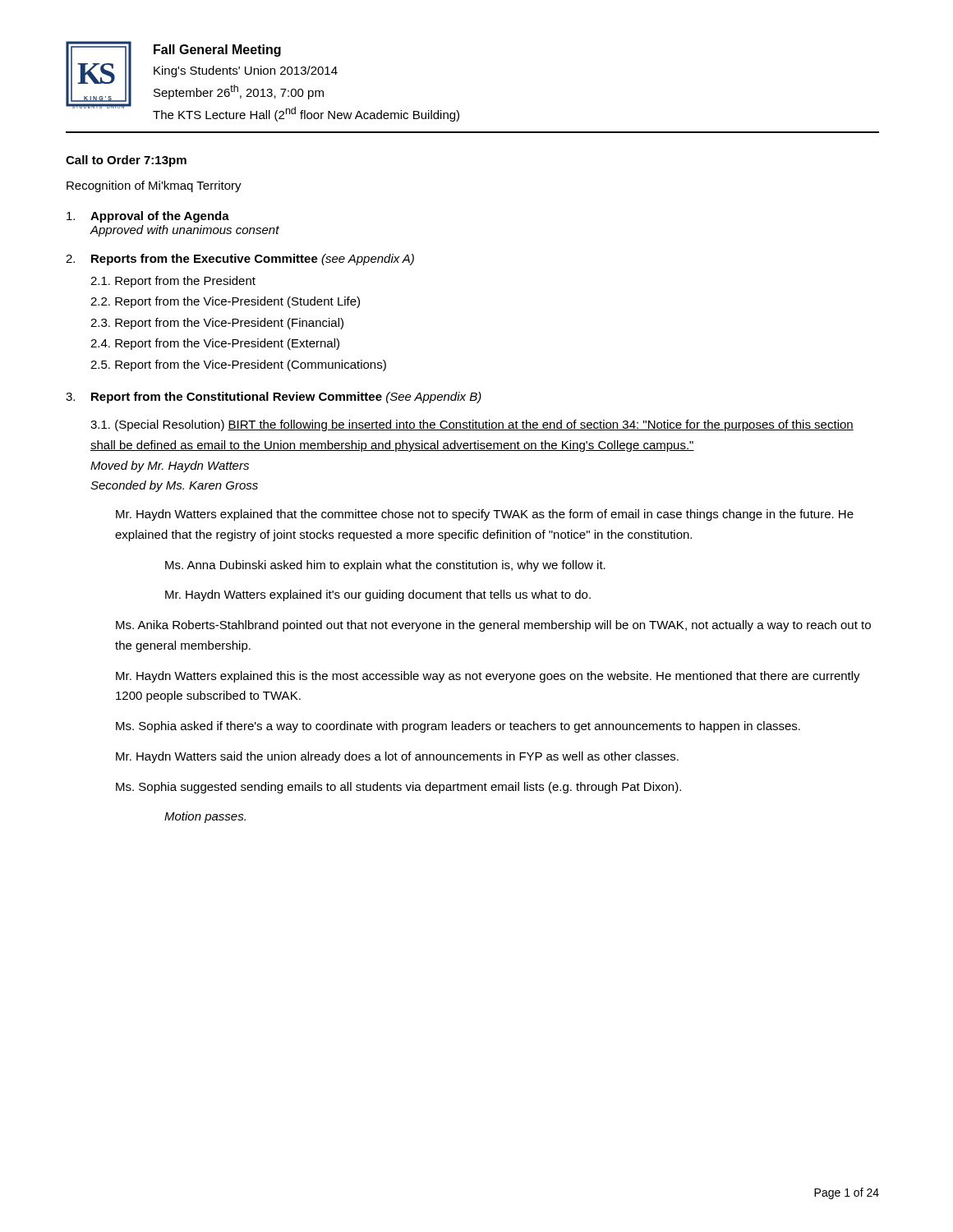The image size is (953, 1232).
Task: Locate the text starting "Motion passes."
Action: pos(206,816)
